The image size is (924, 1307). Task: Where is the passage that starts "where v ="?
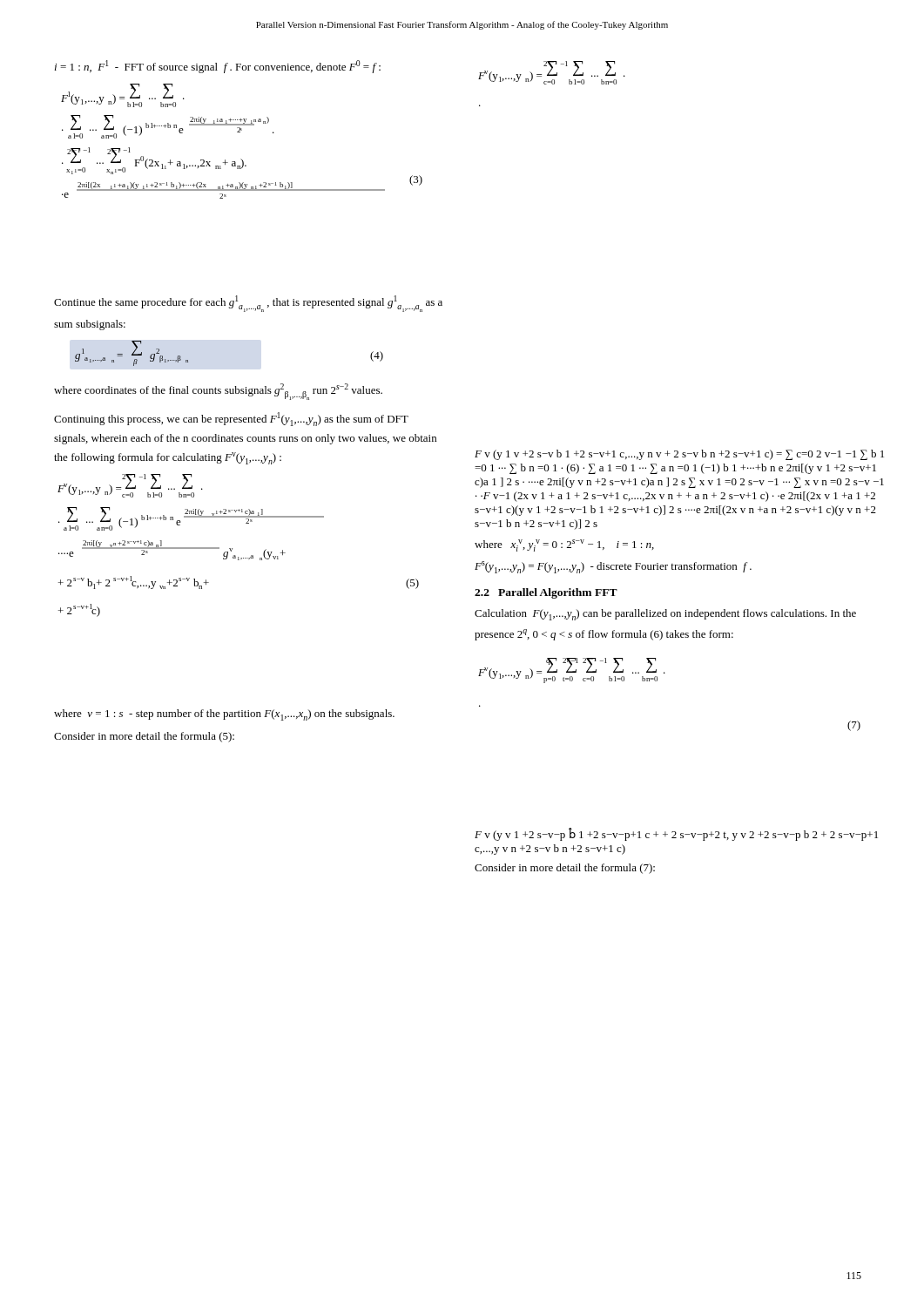point(224,714)
